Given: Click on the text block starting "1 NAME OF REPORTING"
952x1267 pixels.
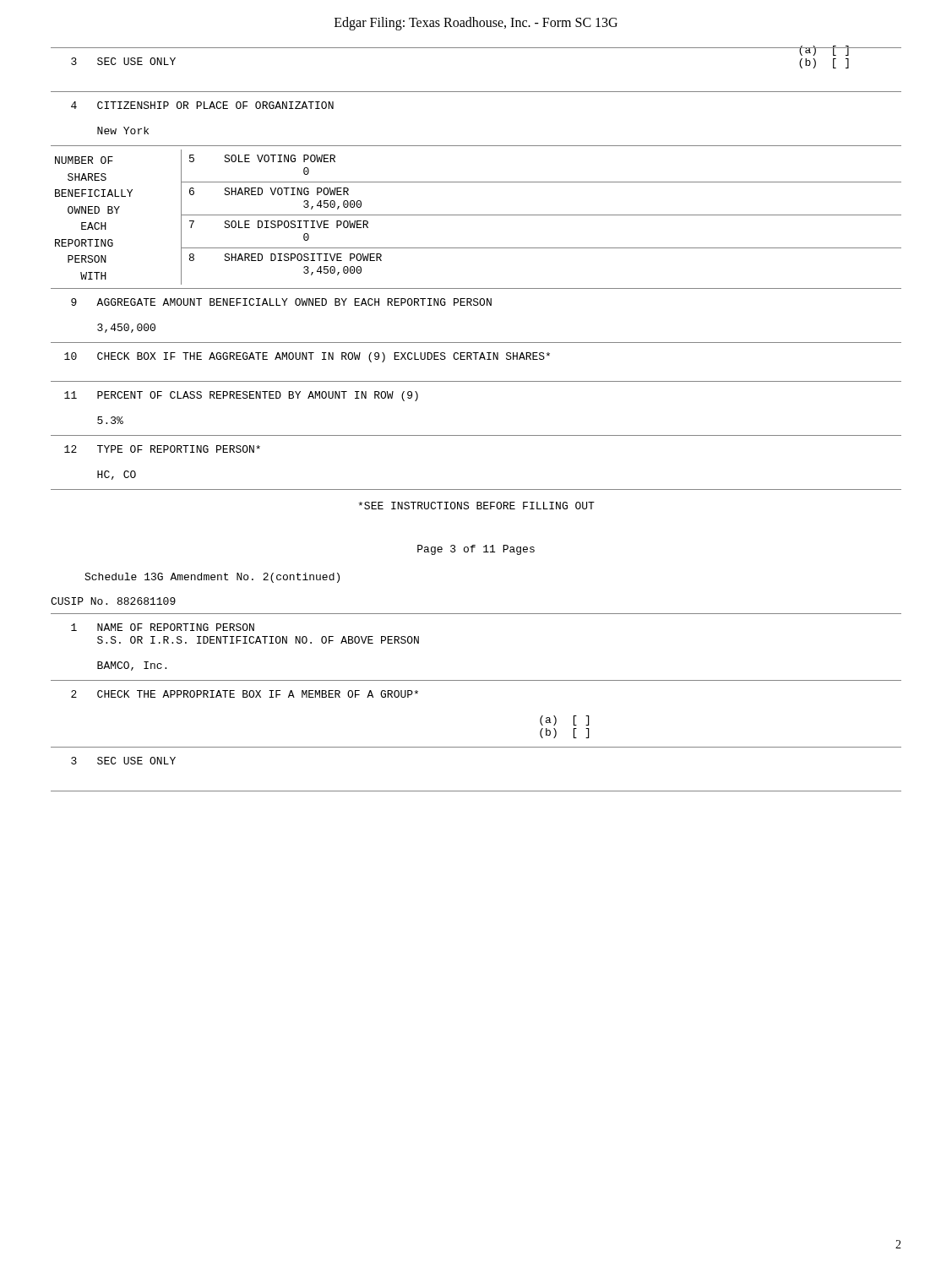Looking at the screenshot, I should click(x=235, y=647).
